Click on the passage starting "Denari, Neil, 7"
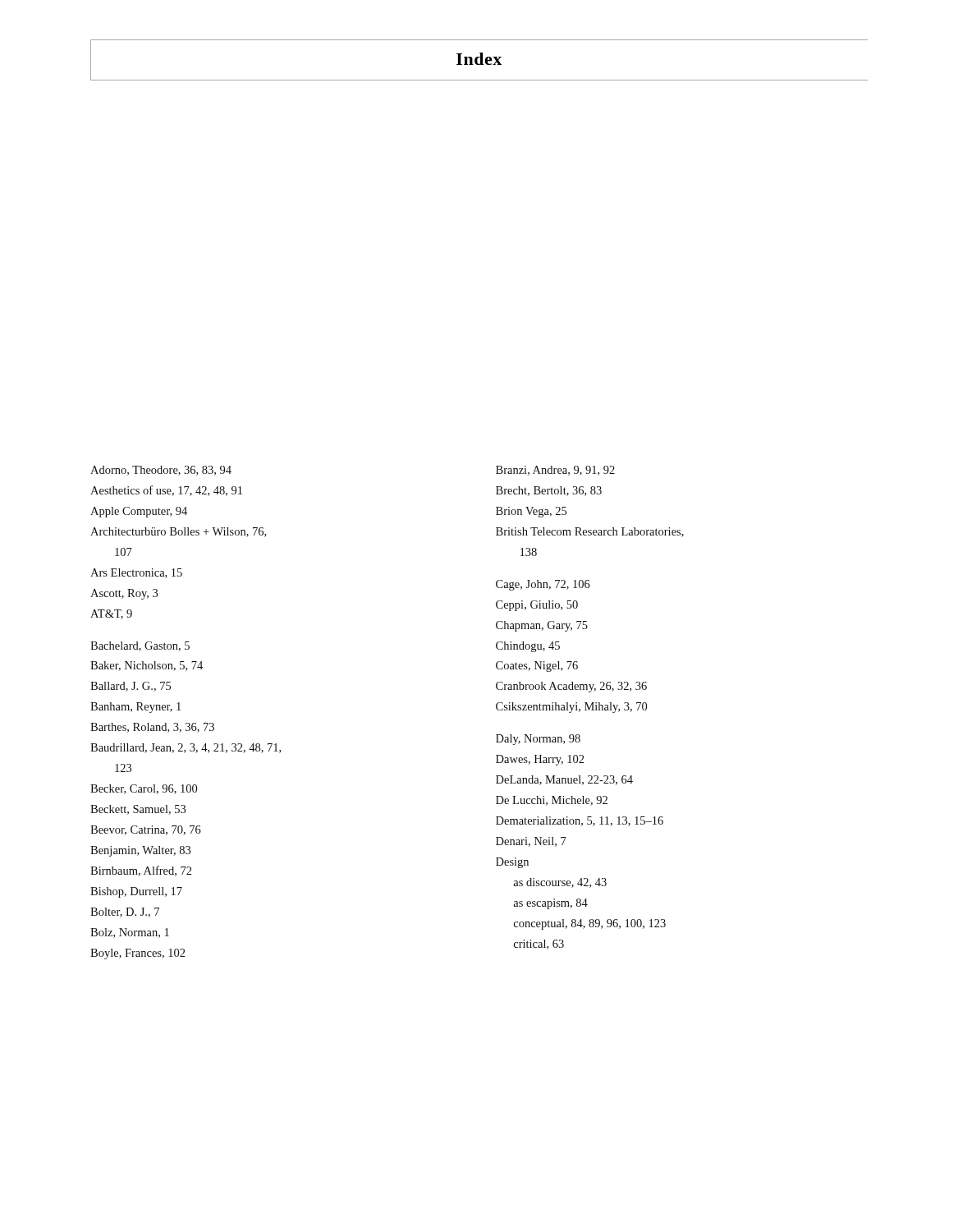The height and width of the screenshot is (1232, 958). (531, 841)
